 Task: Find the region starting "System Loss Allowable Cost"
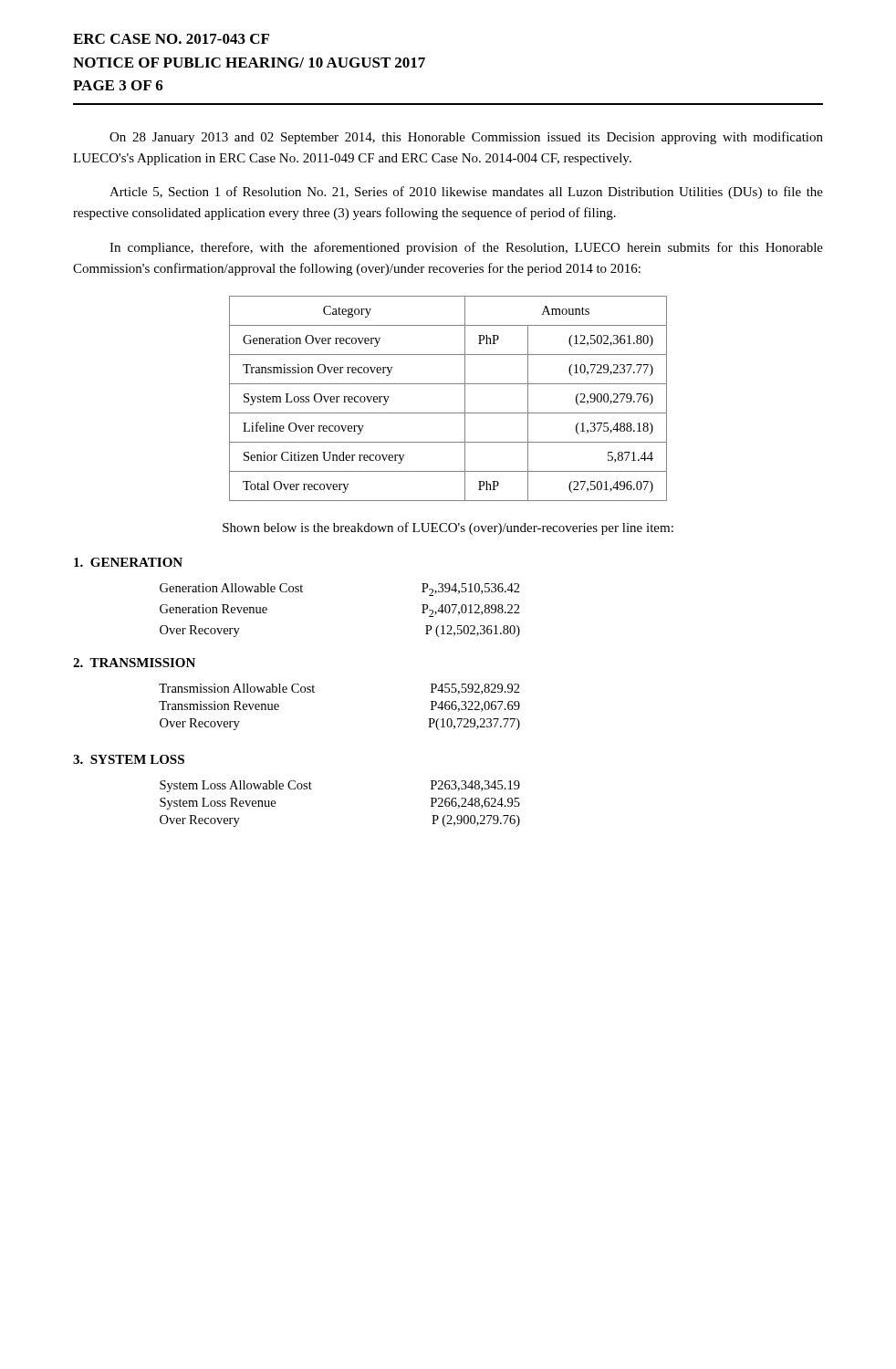click(233, 786)
